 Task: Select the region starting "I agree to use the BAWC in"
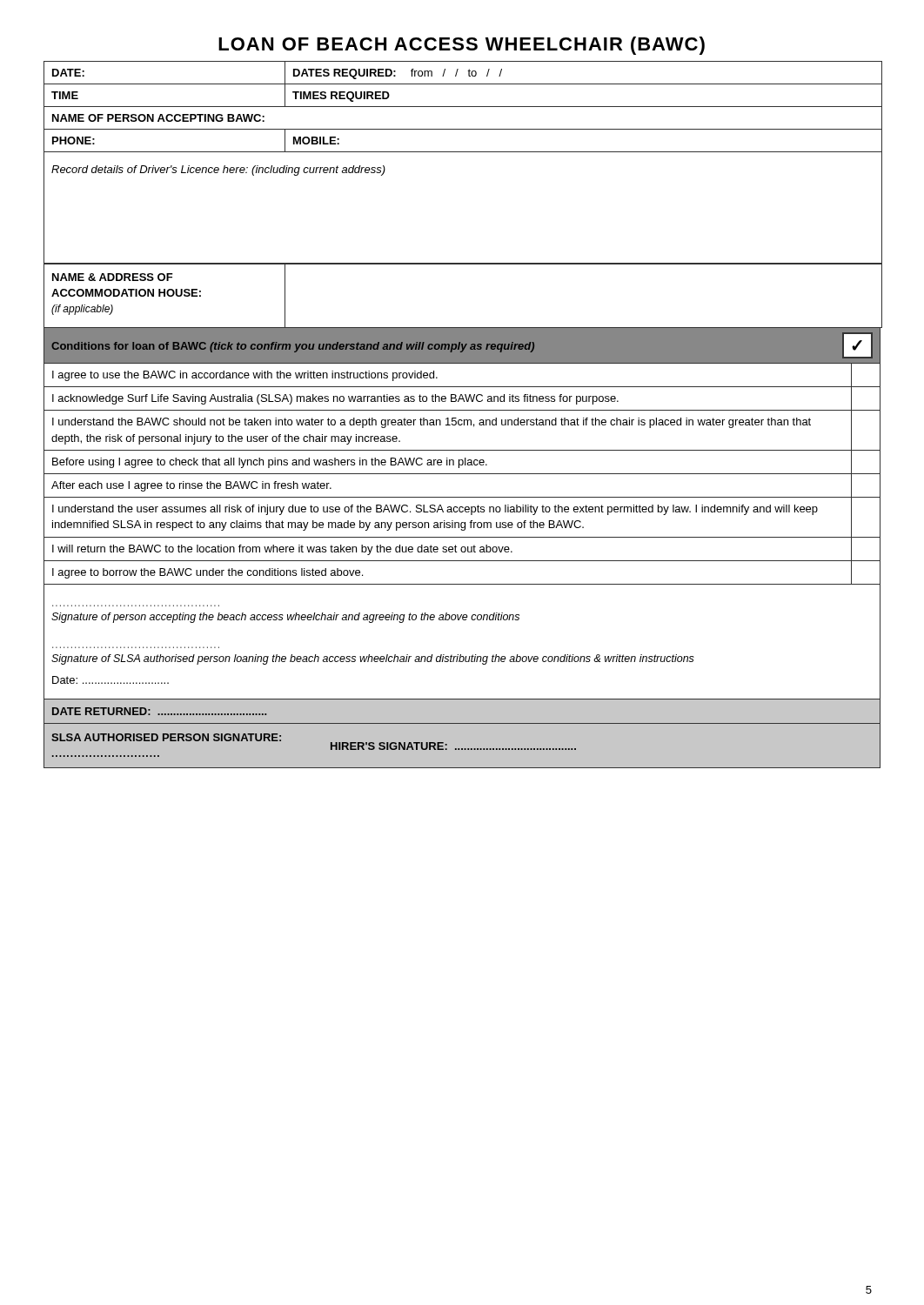(462, 375)
